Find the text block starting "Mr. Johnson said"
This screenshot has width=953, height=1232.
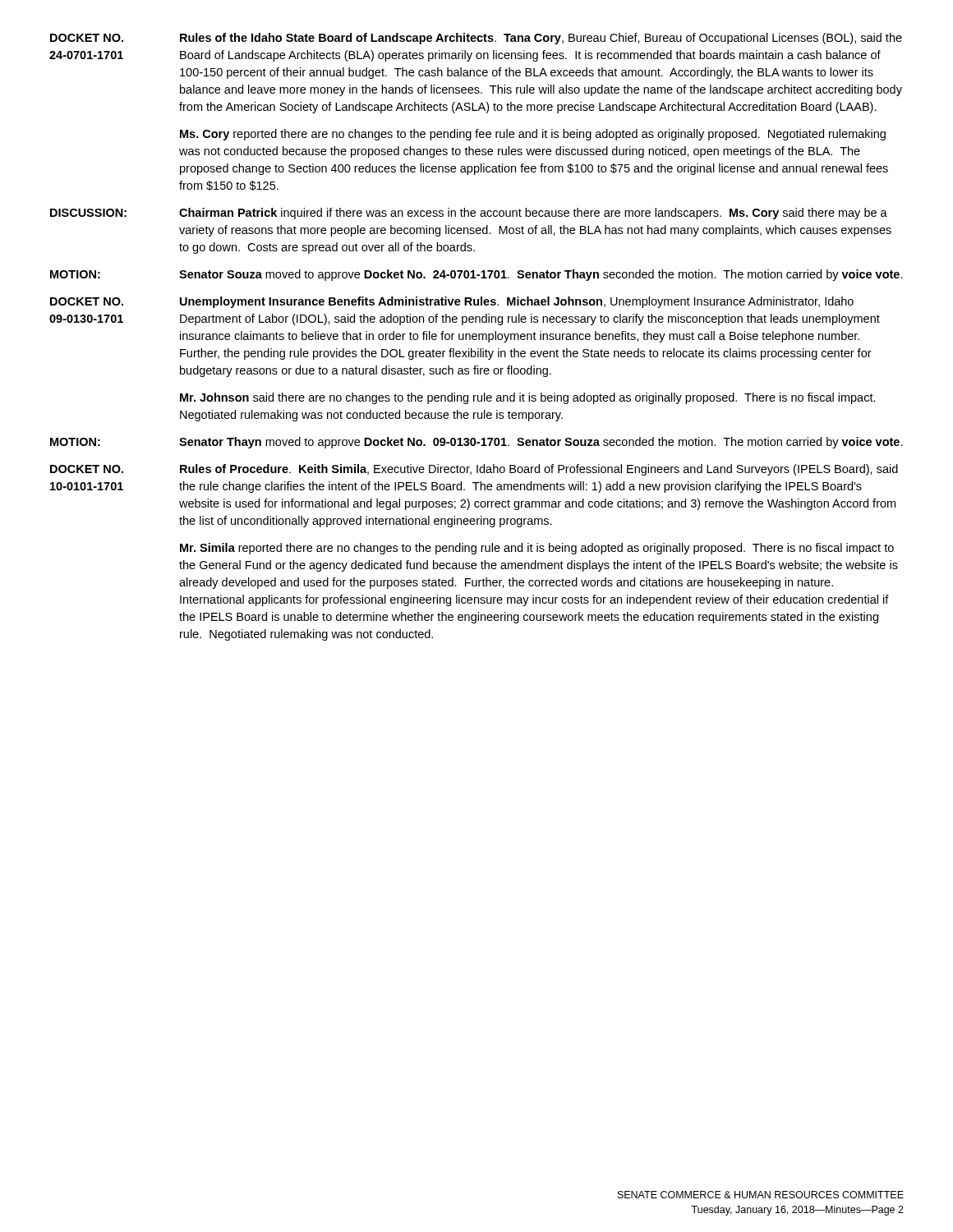[529, 406]
